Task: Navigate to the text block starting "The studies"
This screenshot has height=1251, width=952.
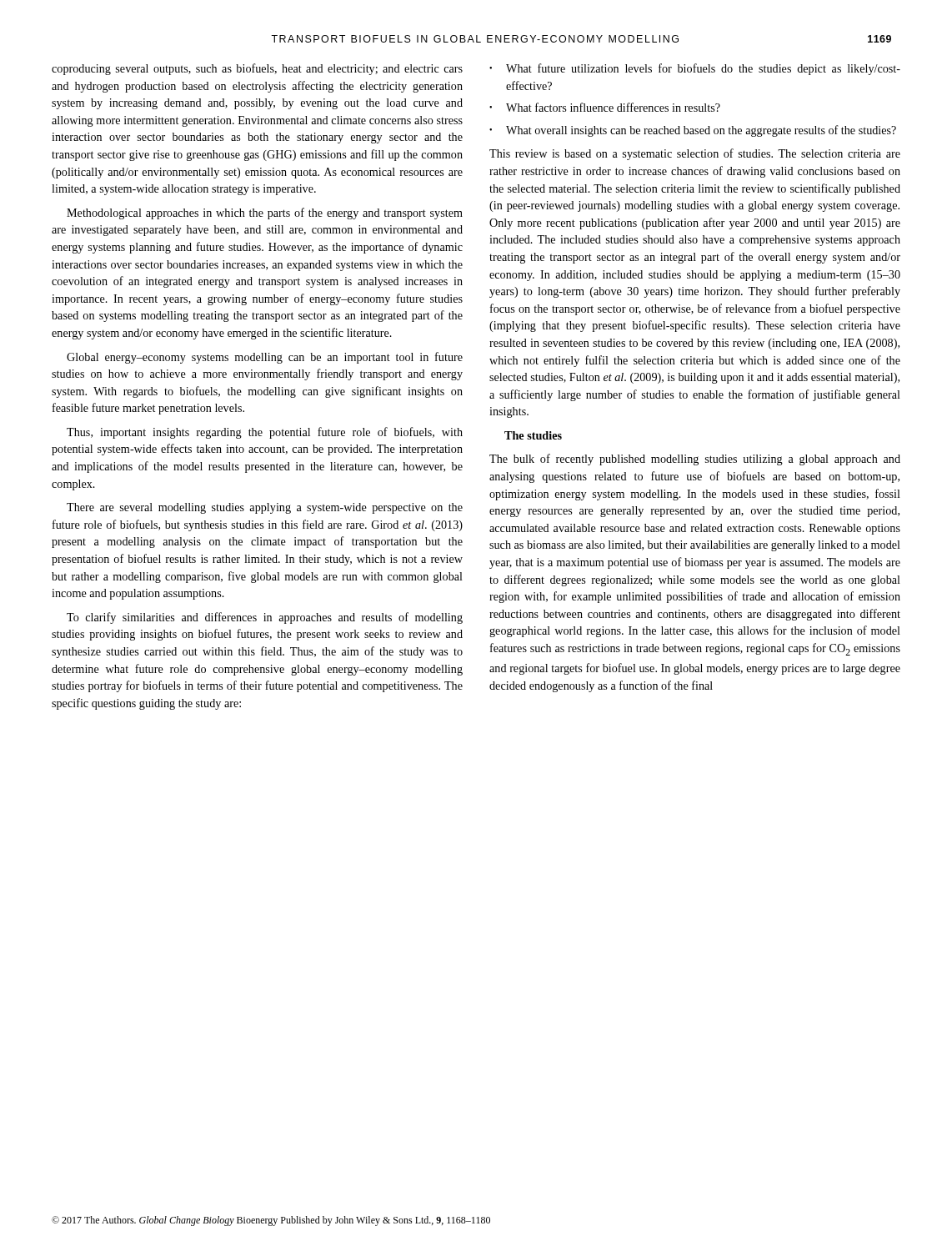Action: [533, 435]
